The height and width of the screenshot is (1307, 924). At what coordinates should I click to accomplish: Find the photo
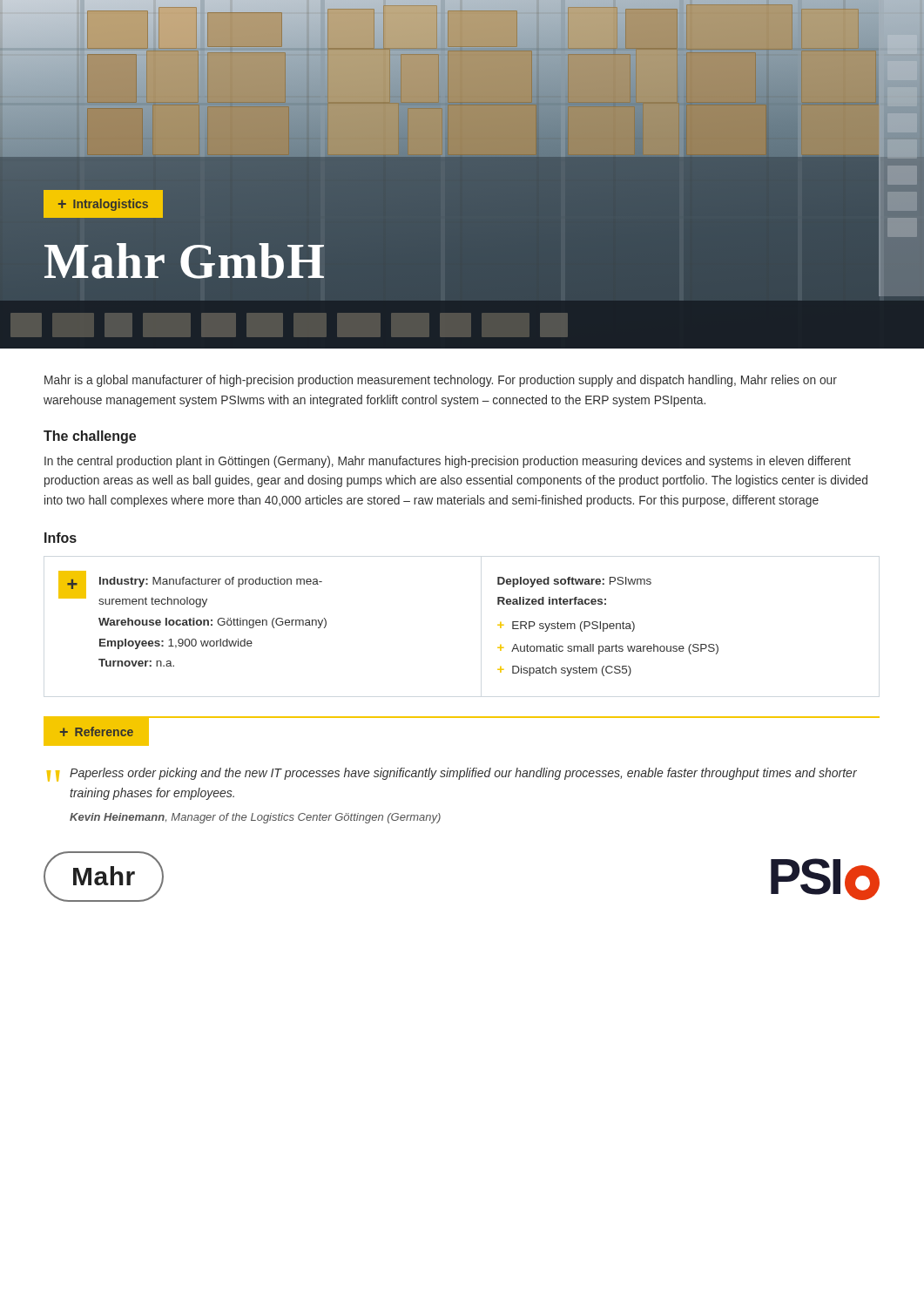(x=462, y=174)
